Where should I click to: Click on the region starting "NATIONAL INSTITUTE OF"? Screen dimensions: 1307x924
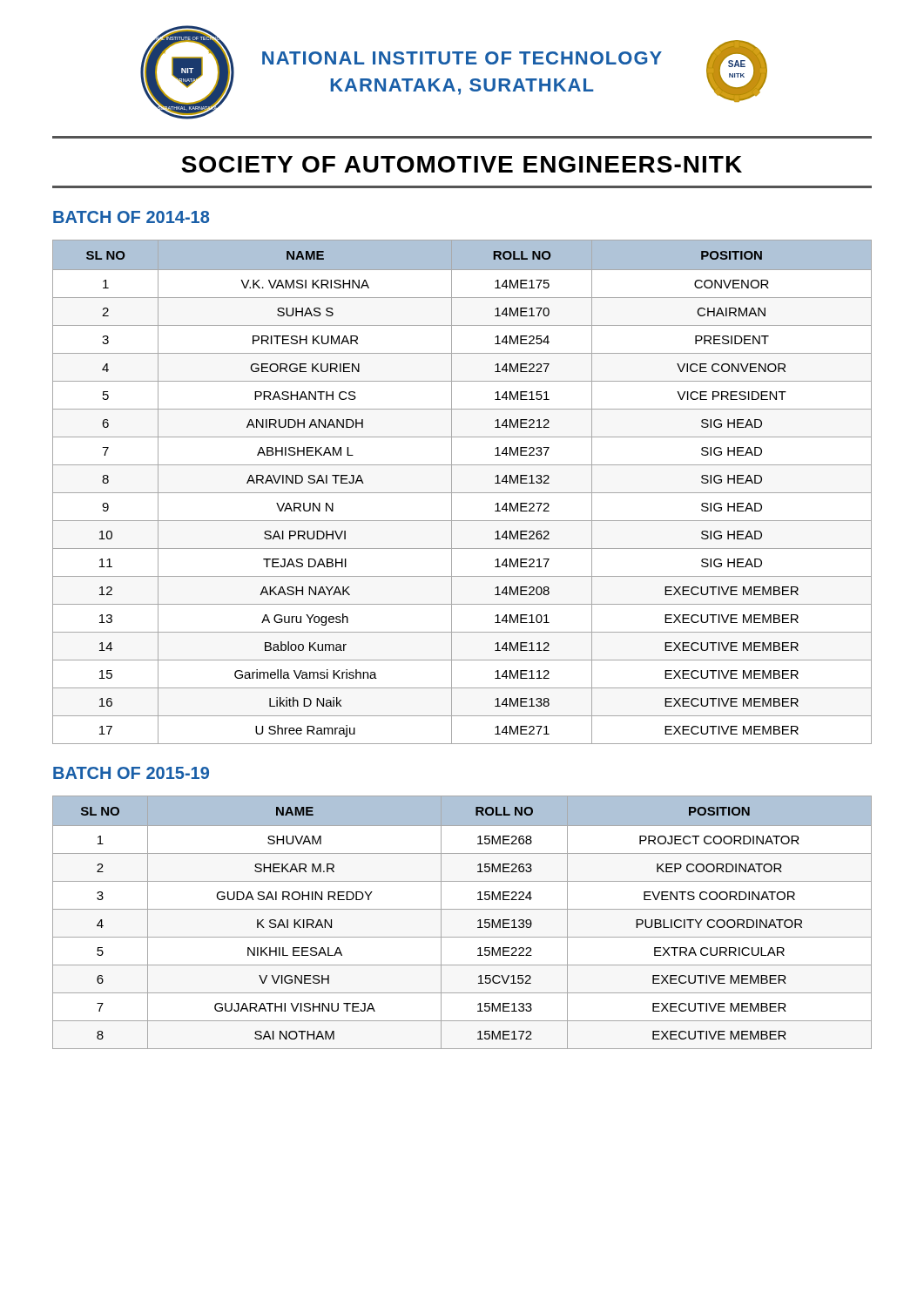462,72
